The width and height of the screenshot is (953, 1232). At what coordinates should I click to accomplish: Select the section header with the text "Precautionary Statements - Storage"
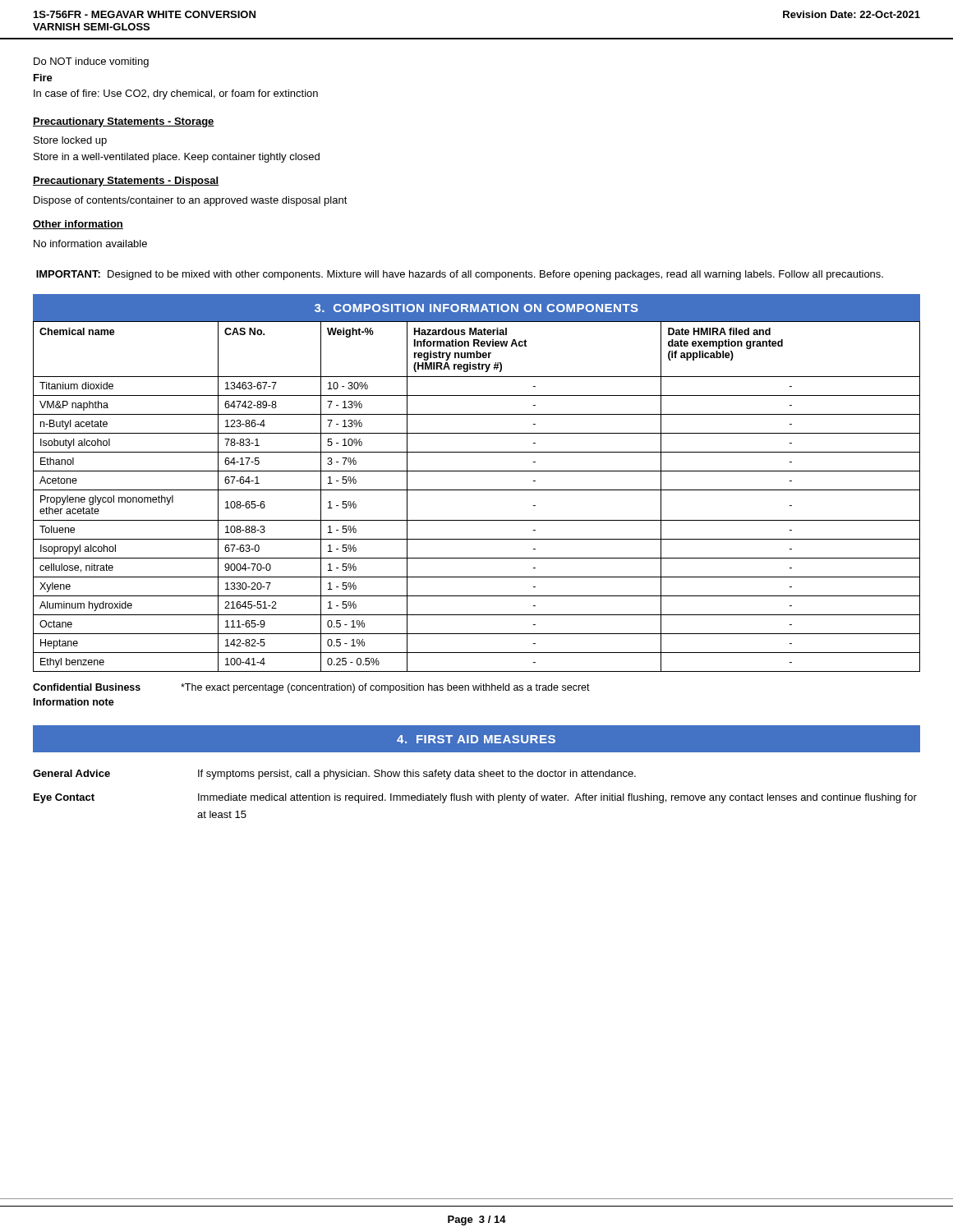coord(123,121)
